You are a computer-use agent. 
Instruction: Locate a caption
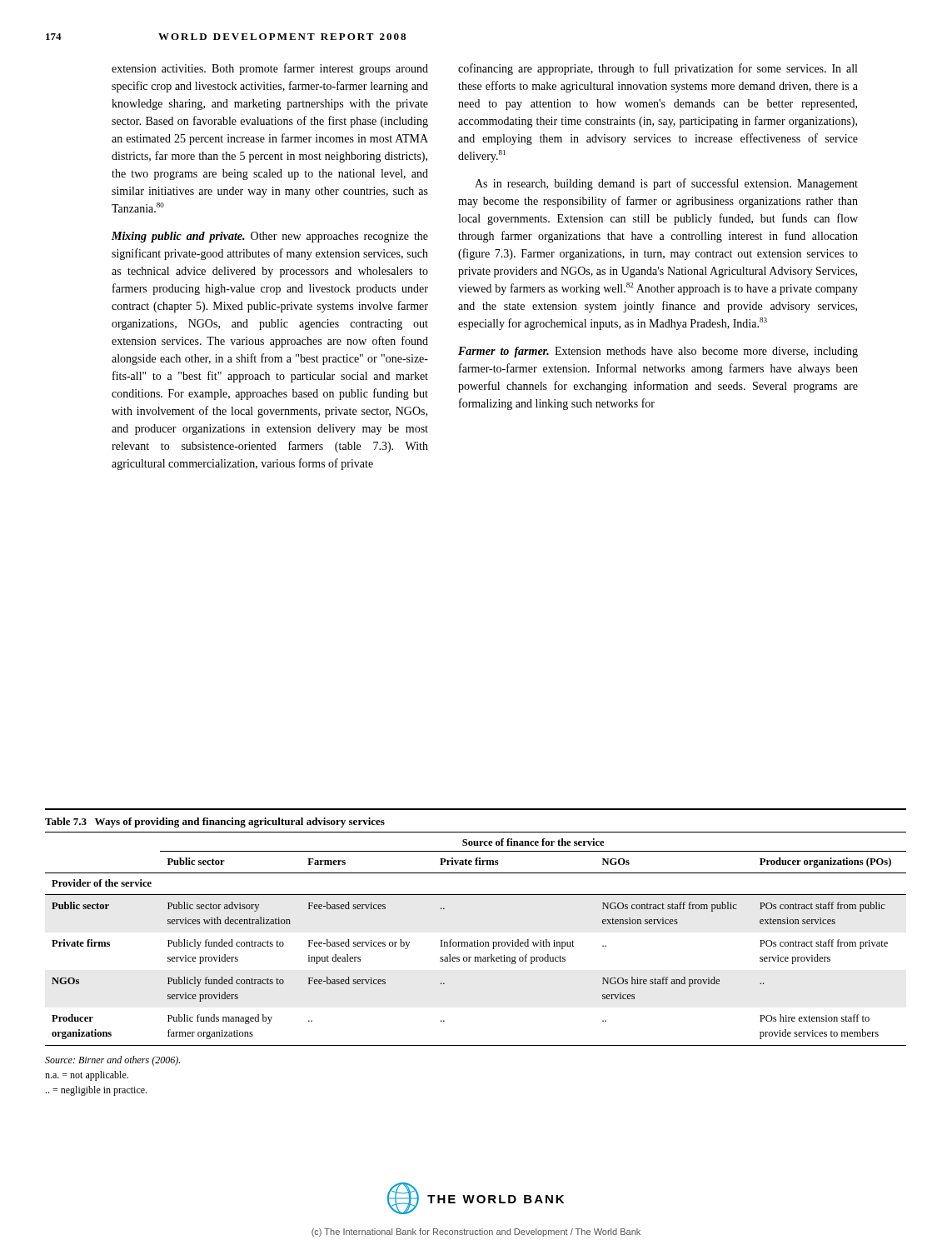(215, 821)
